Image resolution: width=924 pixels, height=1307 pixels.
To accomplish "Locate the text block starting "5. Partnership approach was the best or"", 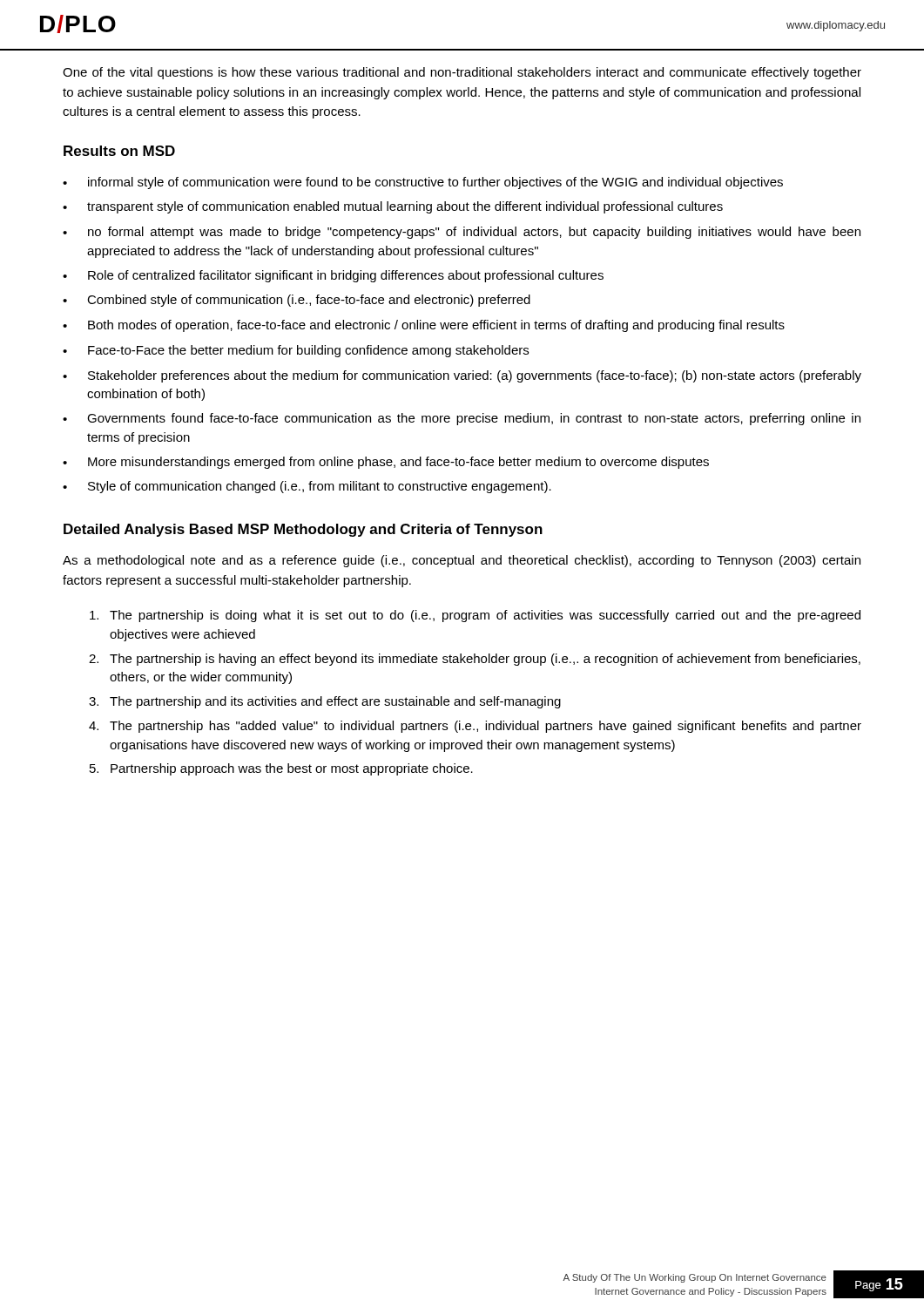I will [475, 769].
